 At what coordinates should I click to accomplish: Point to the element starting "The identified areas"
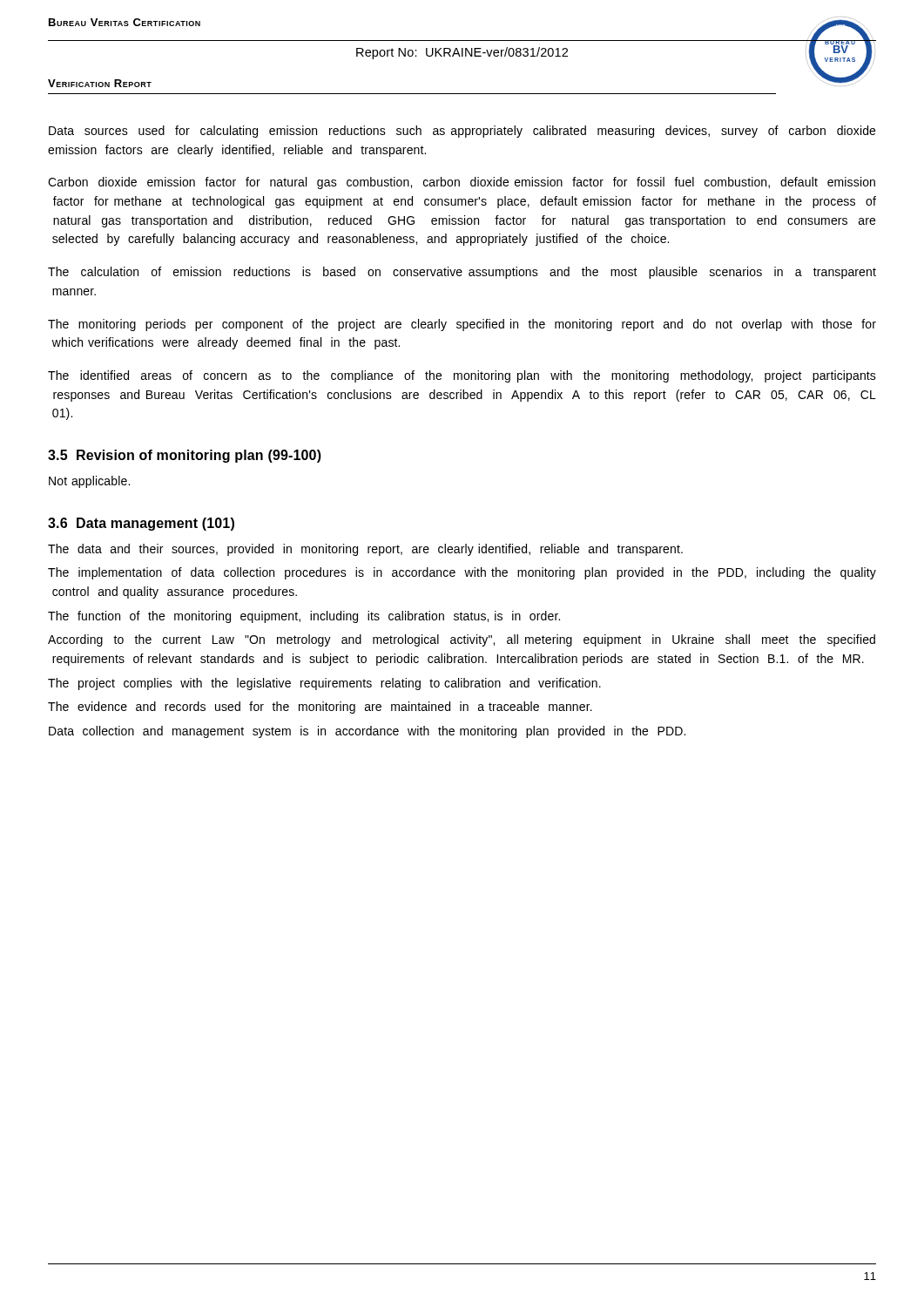click(x=462, y=394)
